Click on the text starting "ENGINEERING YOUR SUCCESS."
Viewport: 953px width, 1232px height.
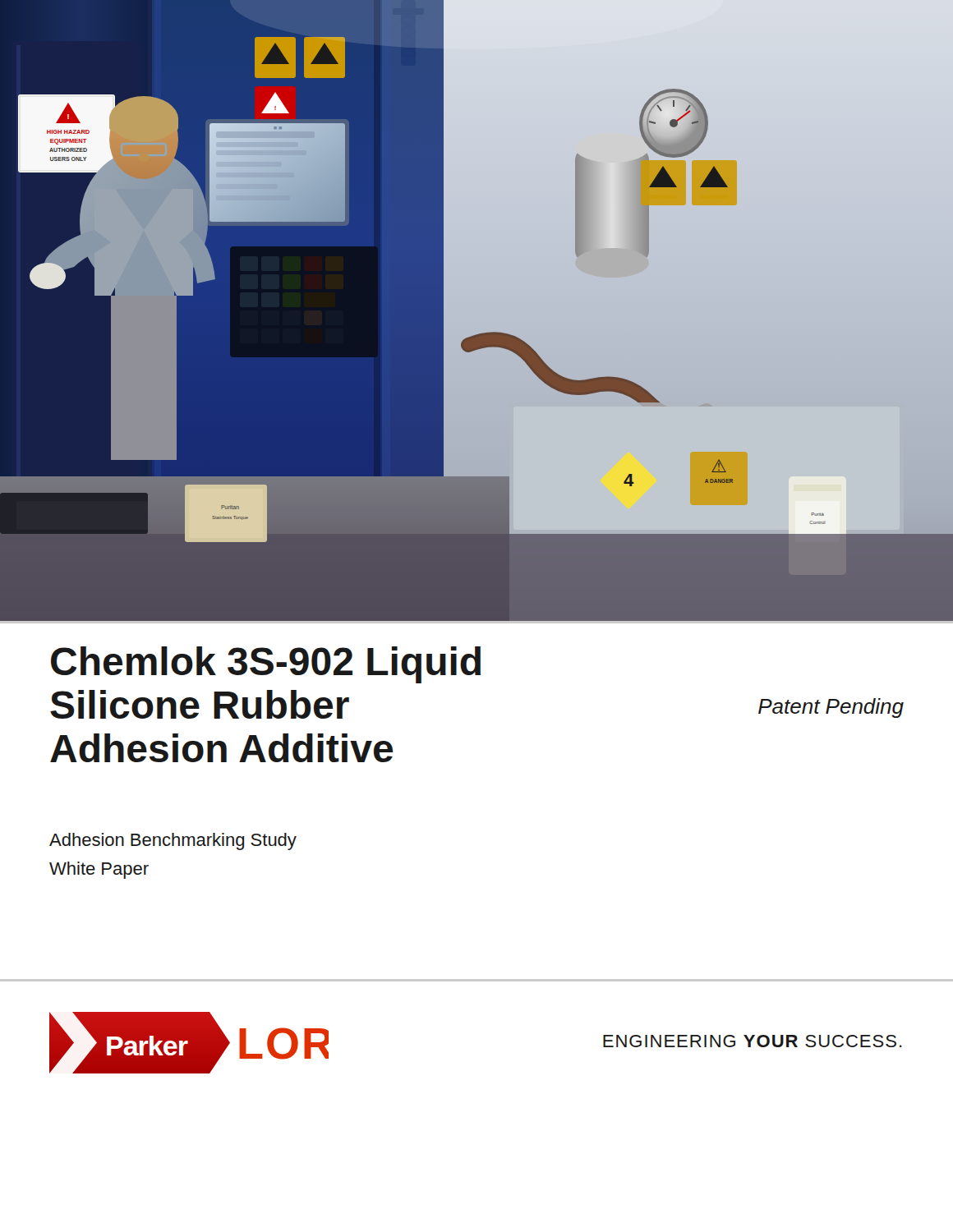pos(753,1041)
